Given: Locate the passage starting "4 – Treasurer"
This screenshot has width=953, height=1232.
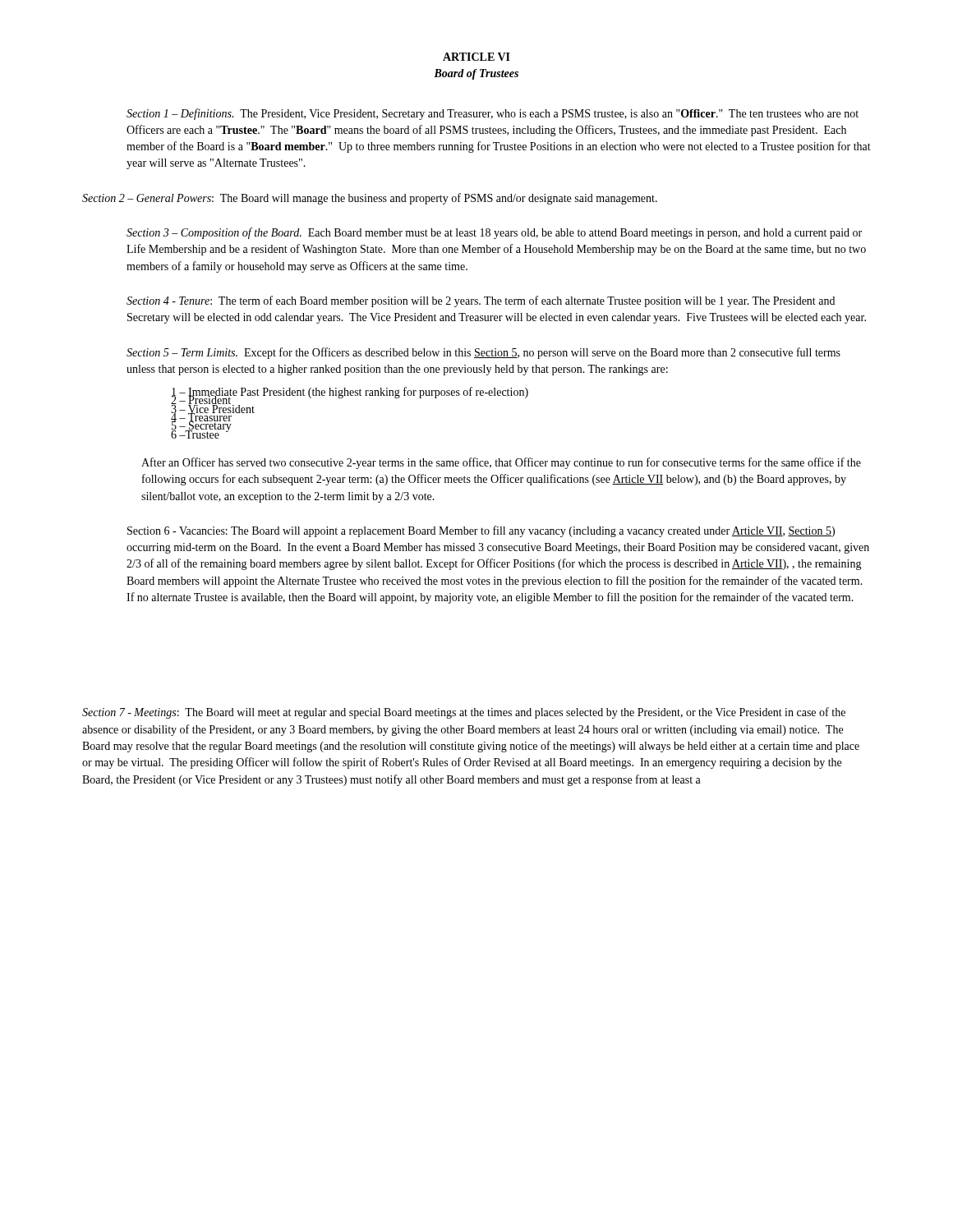Looking at the screenshot, I should (x=213, y=418).
